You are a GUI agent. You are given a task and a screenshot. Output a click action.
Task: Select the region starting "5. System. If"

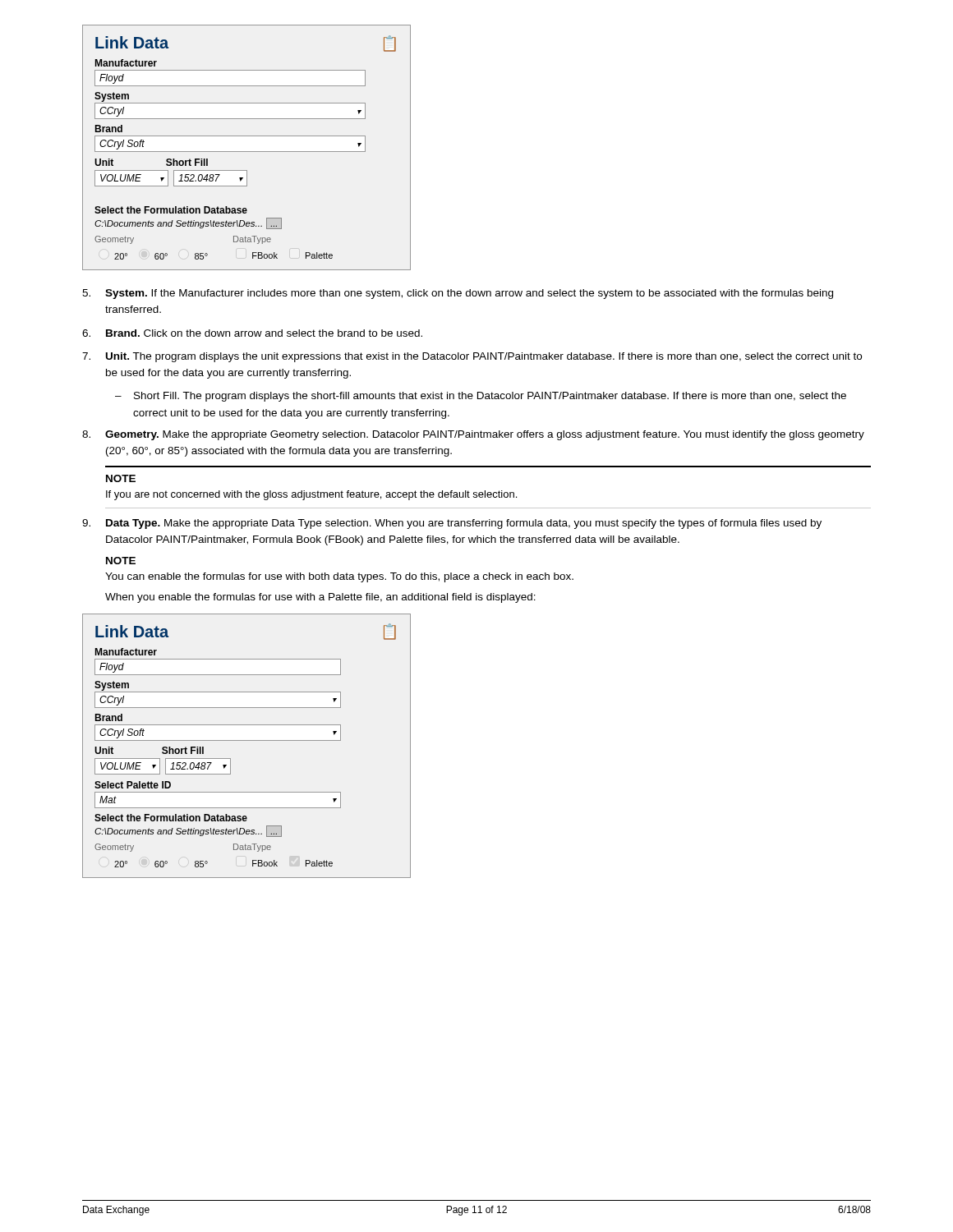pos(476,302)
